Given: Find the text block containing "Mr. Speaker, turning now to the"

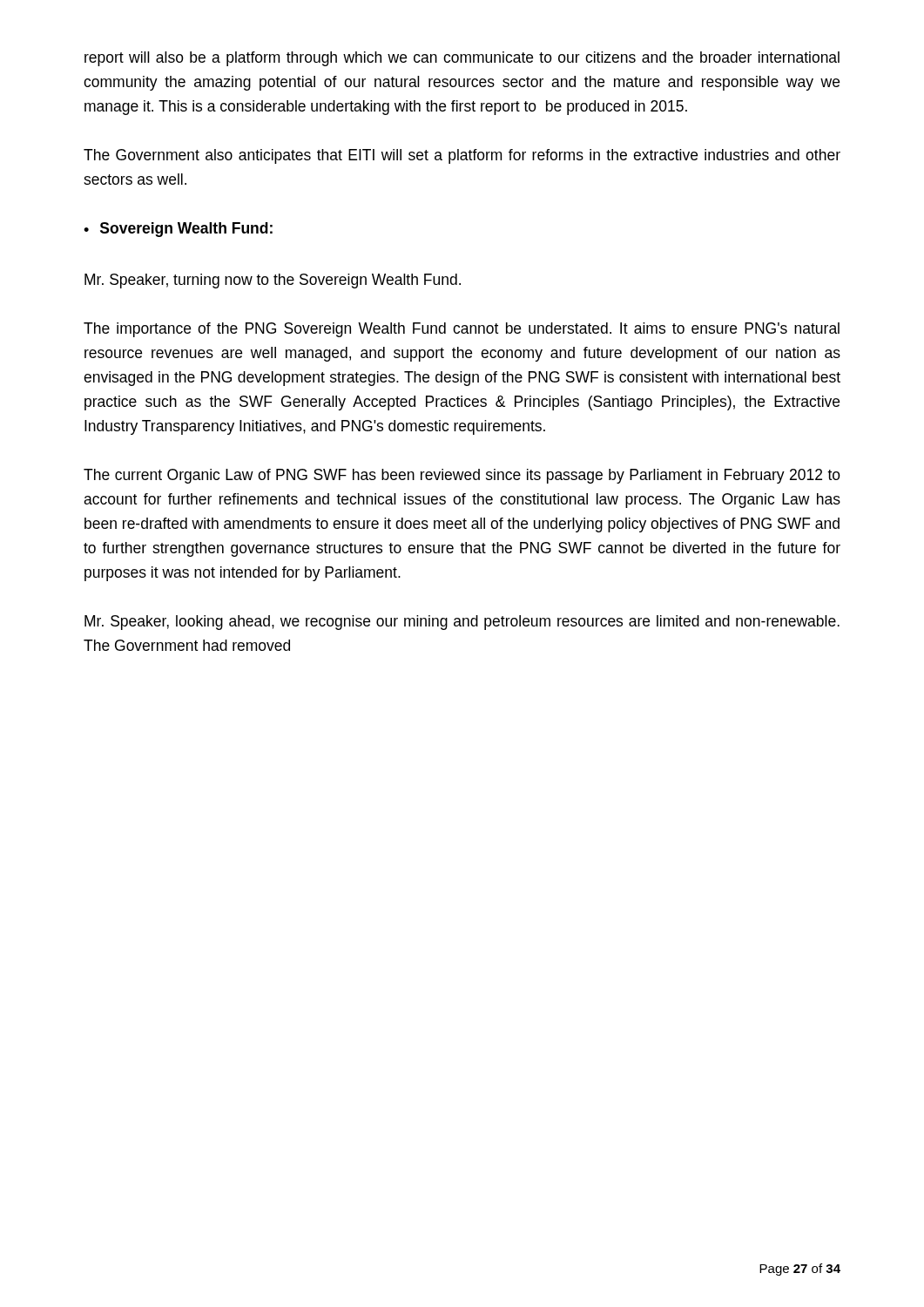Looking at the screenshot, I should (x=273, y=280).
